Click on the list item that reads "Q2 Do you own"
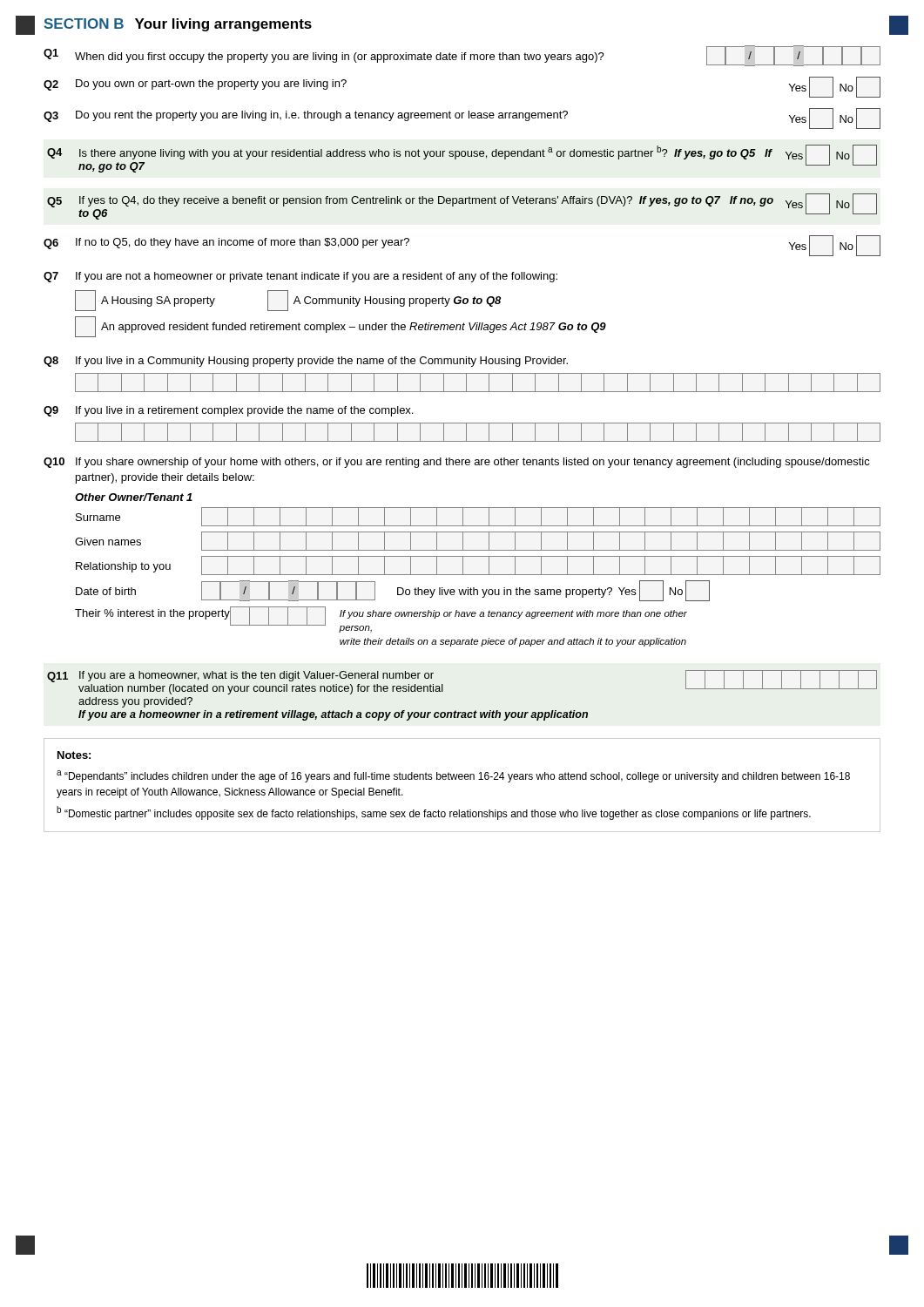 tap(220, 87)
